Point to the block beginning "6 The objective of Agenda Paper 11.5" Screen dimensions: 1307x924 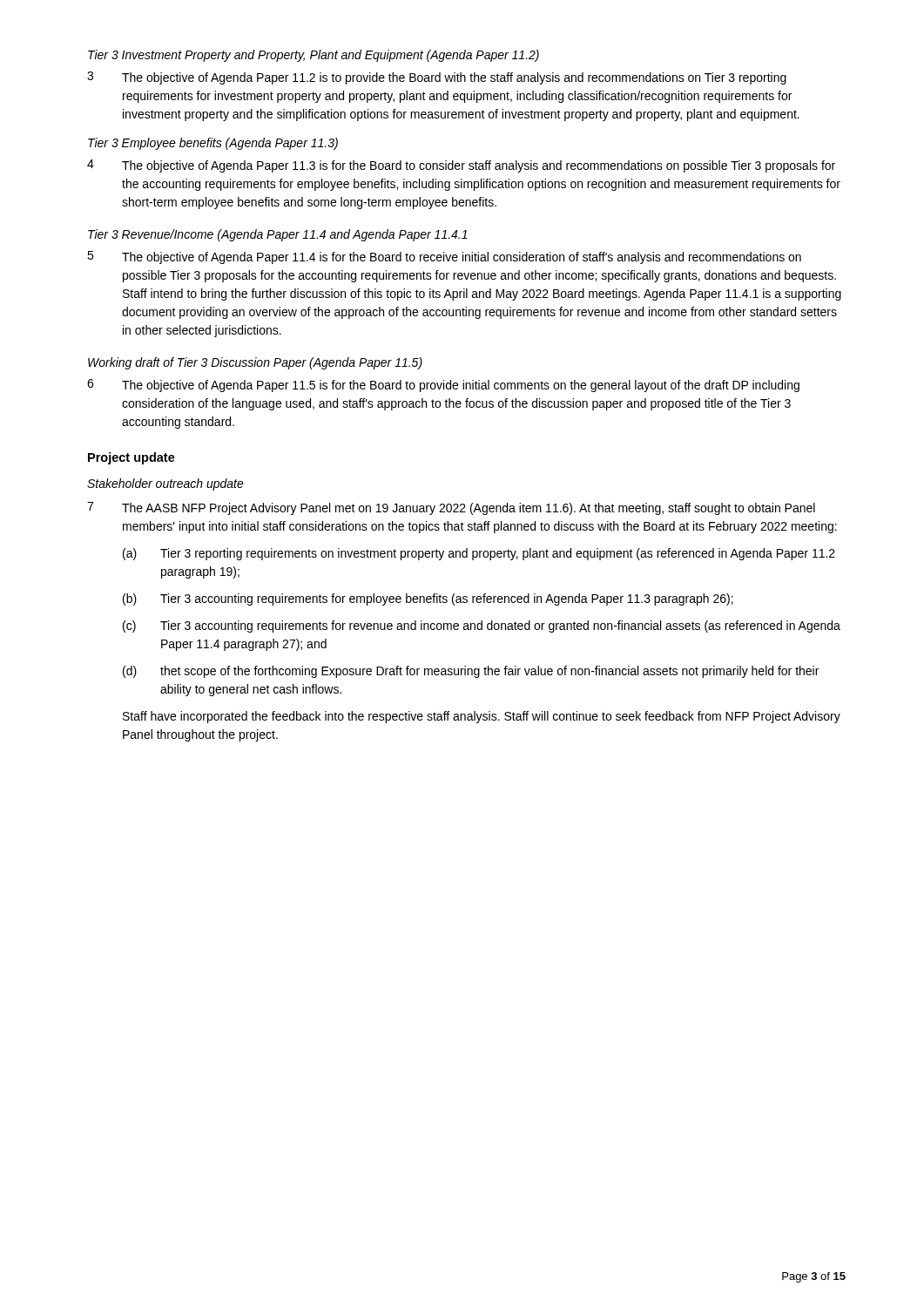pyautogui.click(x=466, y=404)
